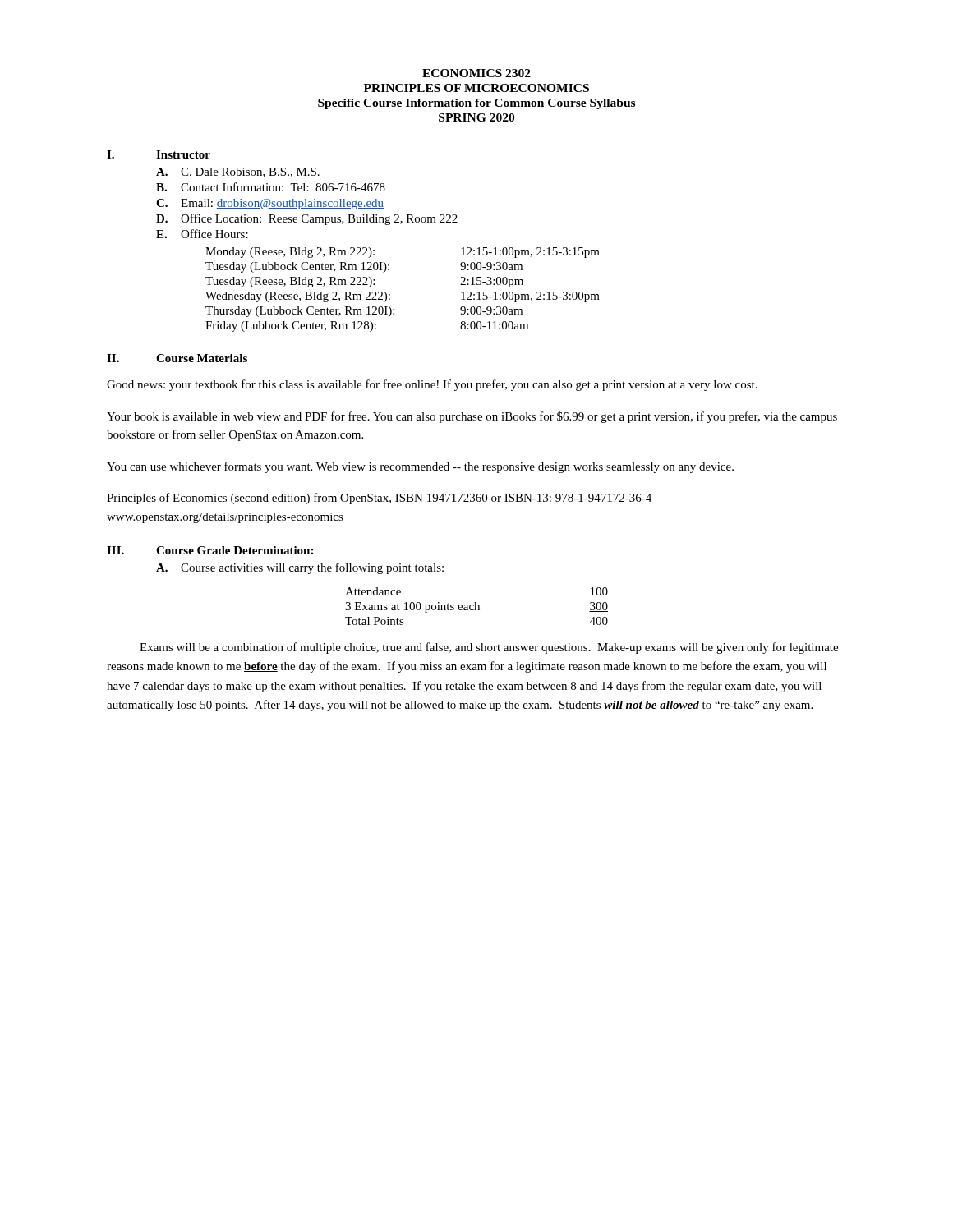Find "B. Contact Information: Tel: 806-716-4678" on this page
The height and width of the screenshot is (1232, 953).
click(x=271, y=187)
